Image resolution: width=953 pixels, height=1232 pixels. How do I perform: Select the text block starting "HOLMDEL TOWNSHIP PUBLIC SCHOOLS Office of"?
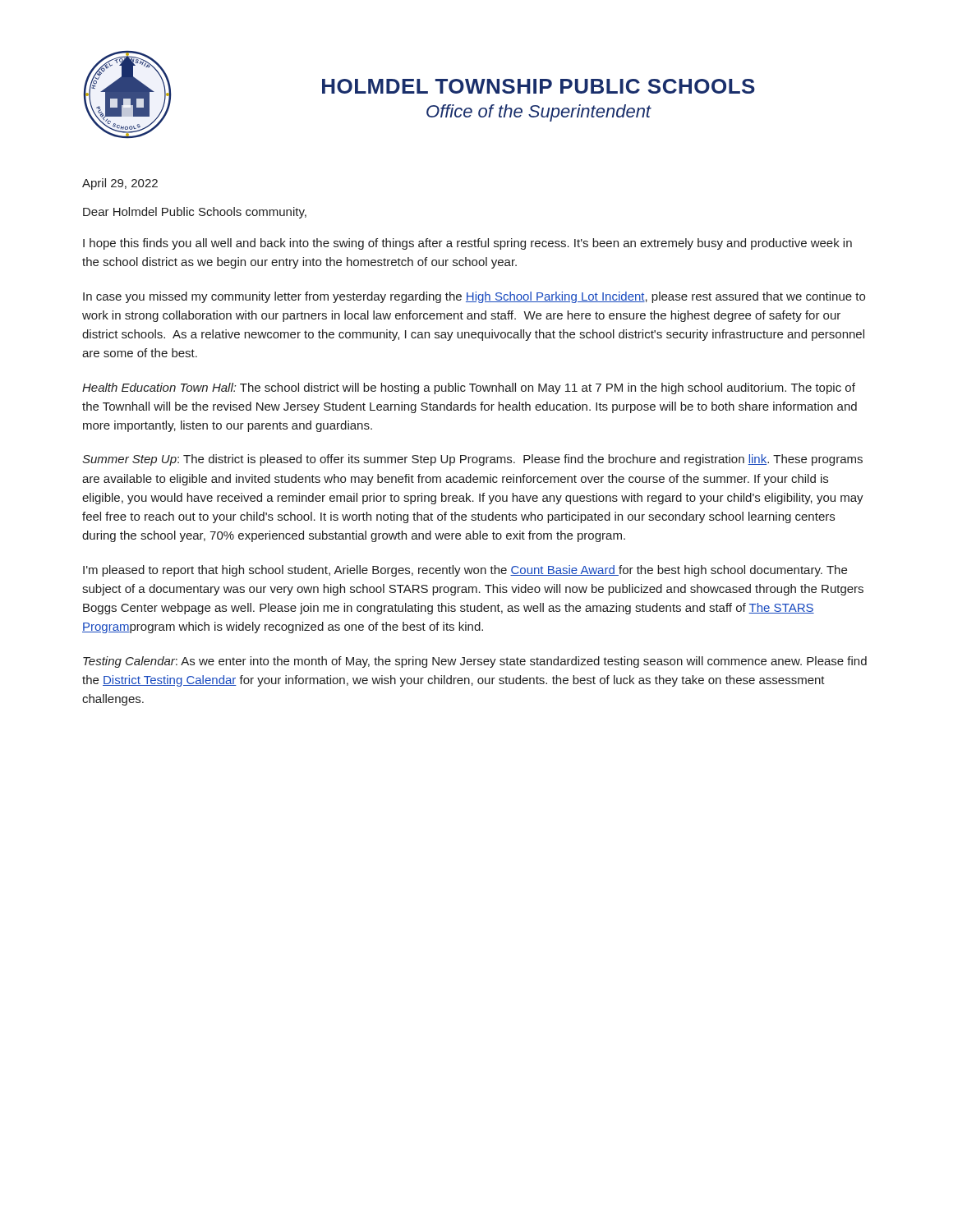538,98
